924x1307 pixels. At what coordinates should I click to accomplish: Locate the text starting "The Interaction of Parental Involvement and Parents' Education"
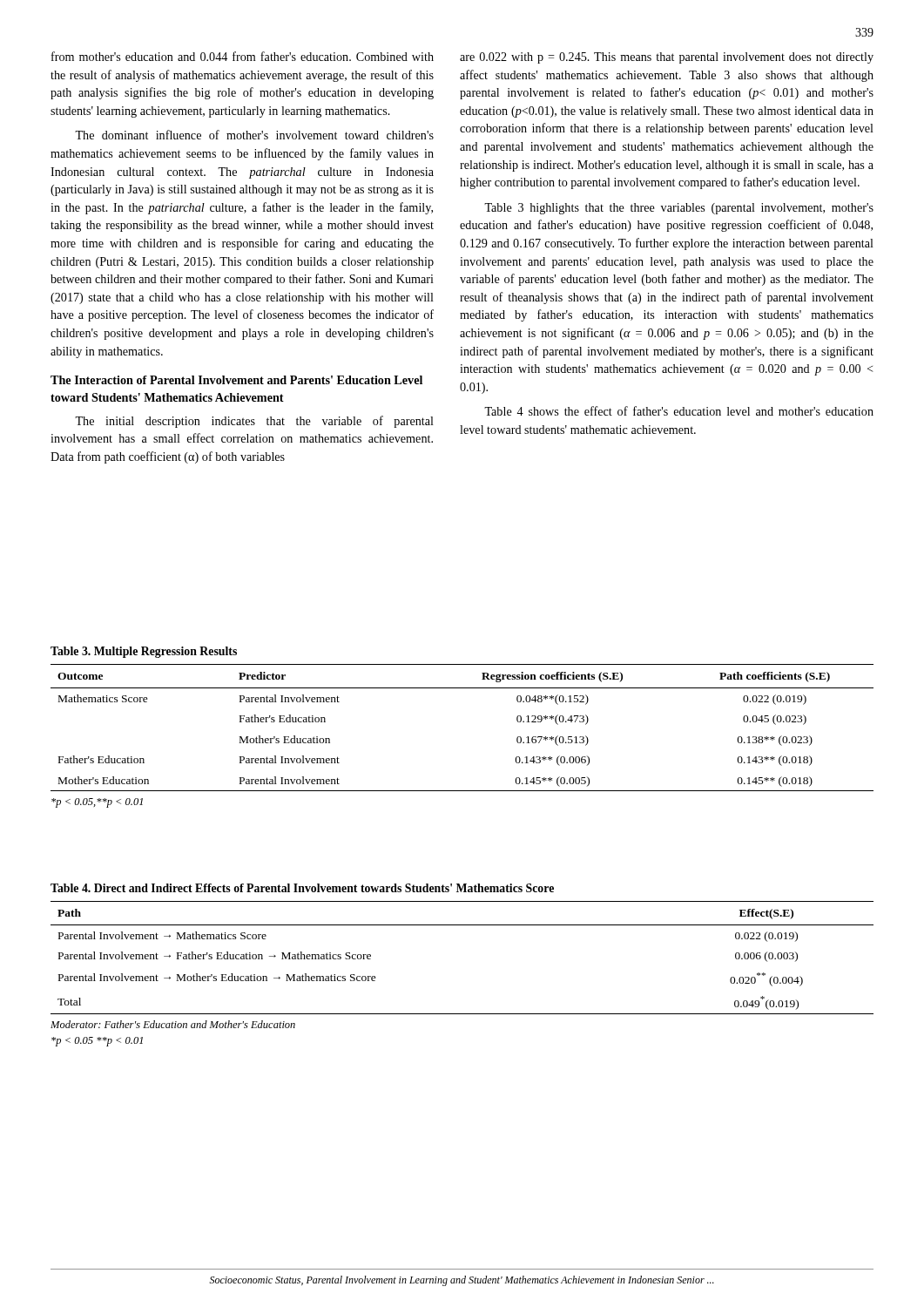click(x=237, y=389)
